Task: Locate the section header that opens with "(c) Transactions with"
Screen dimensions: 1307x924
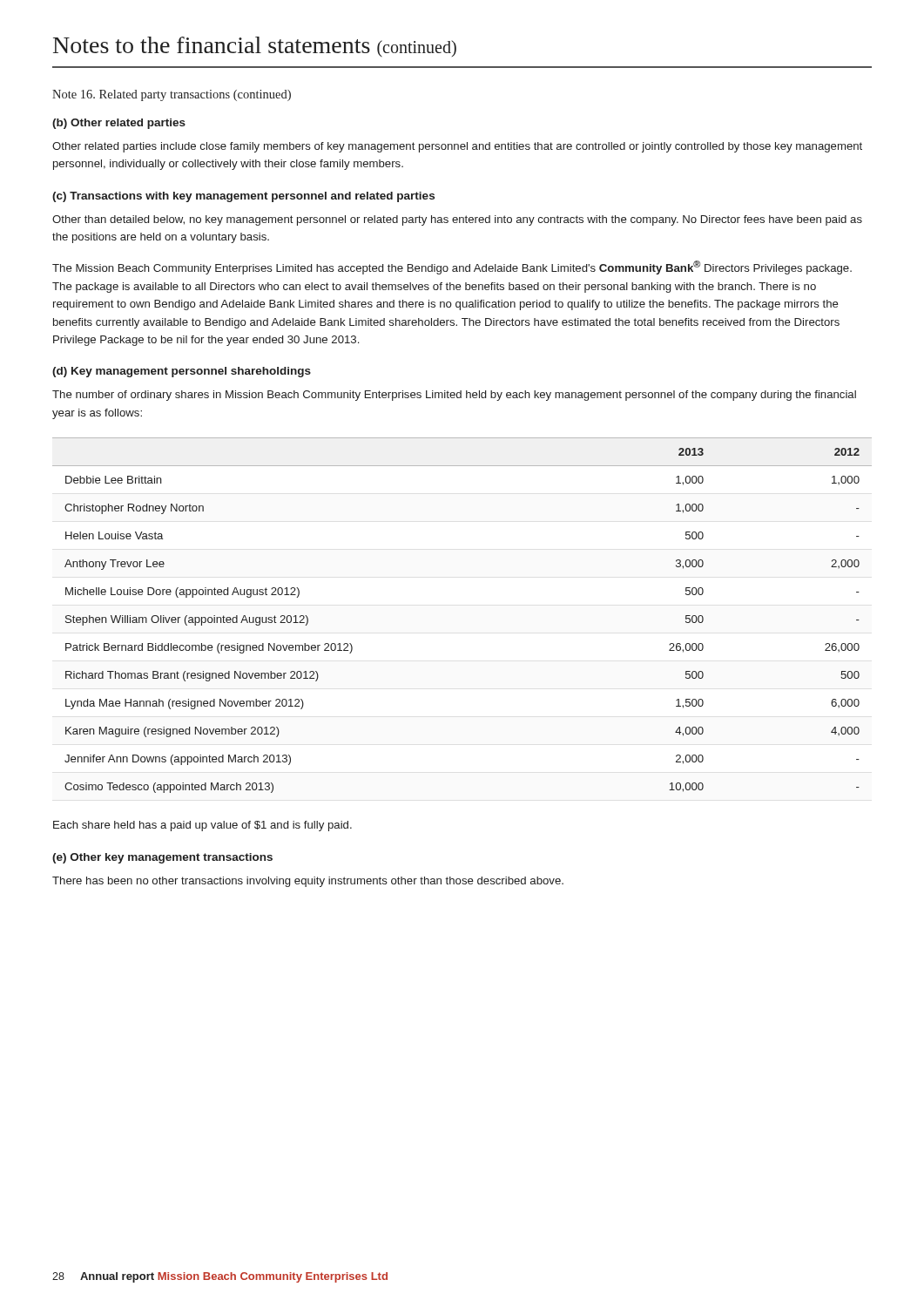Action: tap(244, 196)
